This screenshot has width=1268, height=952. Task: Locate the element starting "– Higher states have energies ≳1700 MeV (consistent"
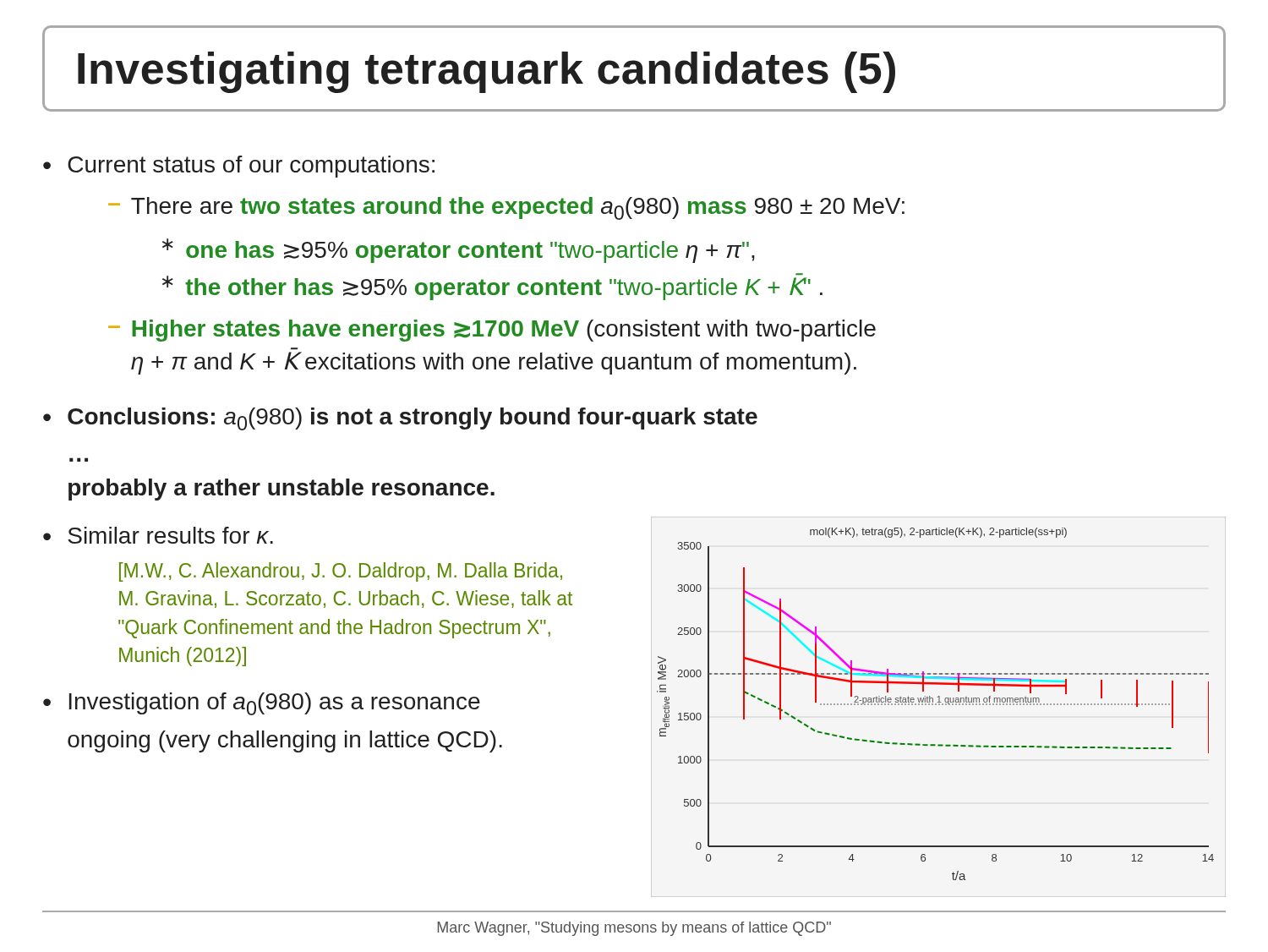coord(492,345)
